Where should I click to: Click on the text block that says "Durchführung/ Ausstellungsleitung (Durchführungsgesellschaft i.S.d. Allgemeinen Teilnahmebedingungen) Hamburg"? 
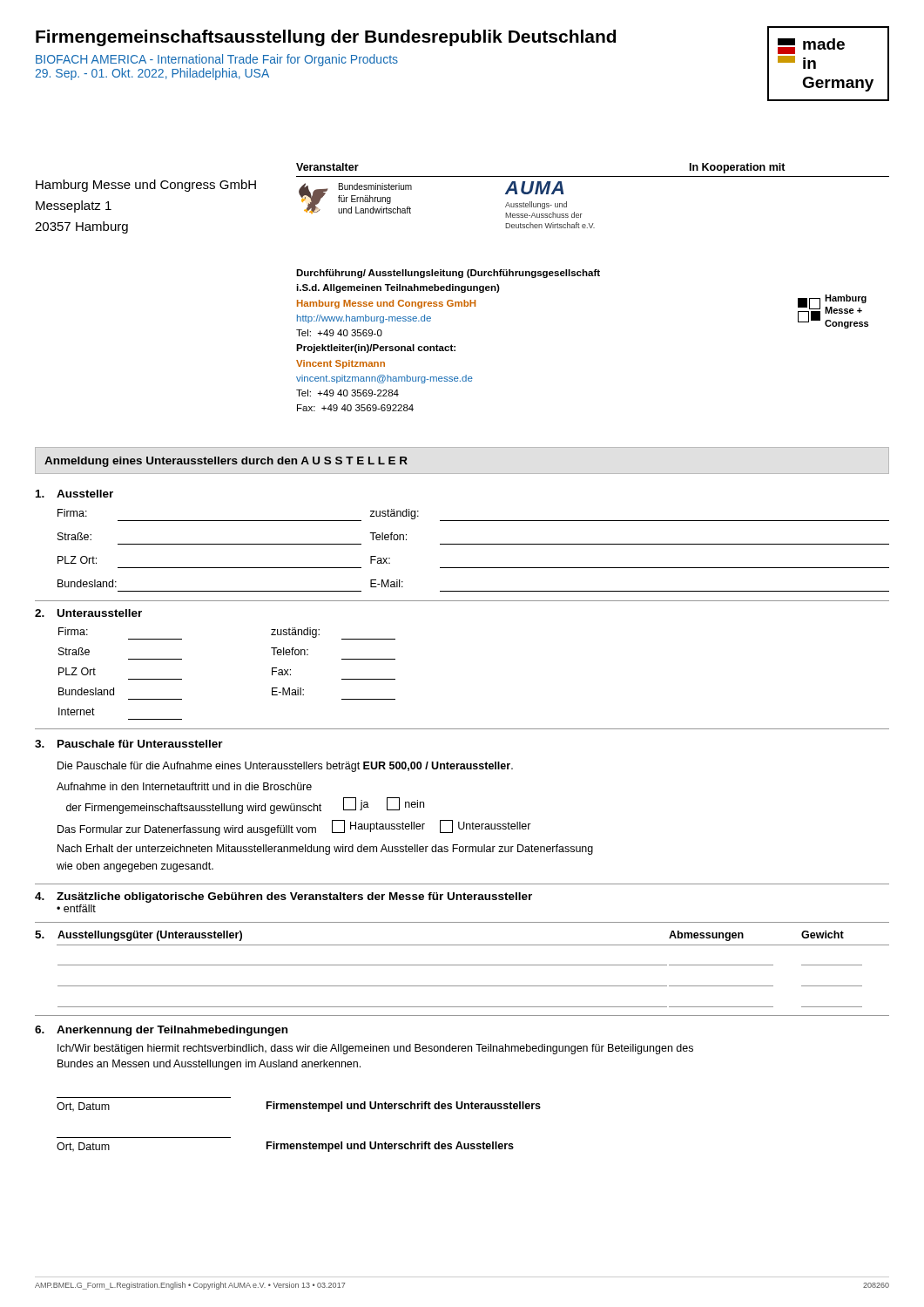click(x=448, y=274)
